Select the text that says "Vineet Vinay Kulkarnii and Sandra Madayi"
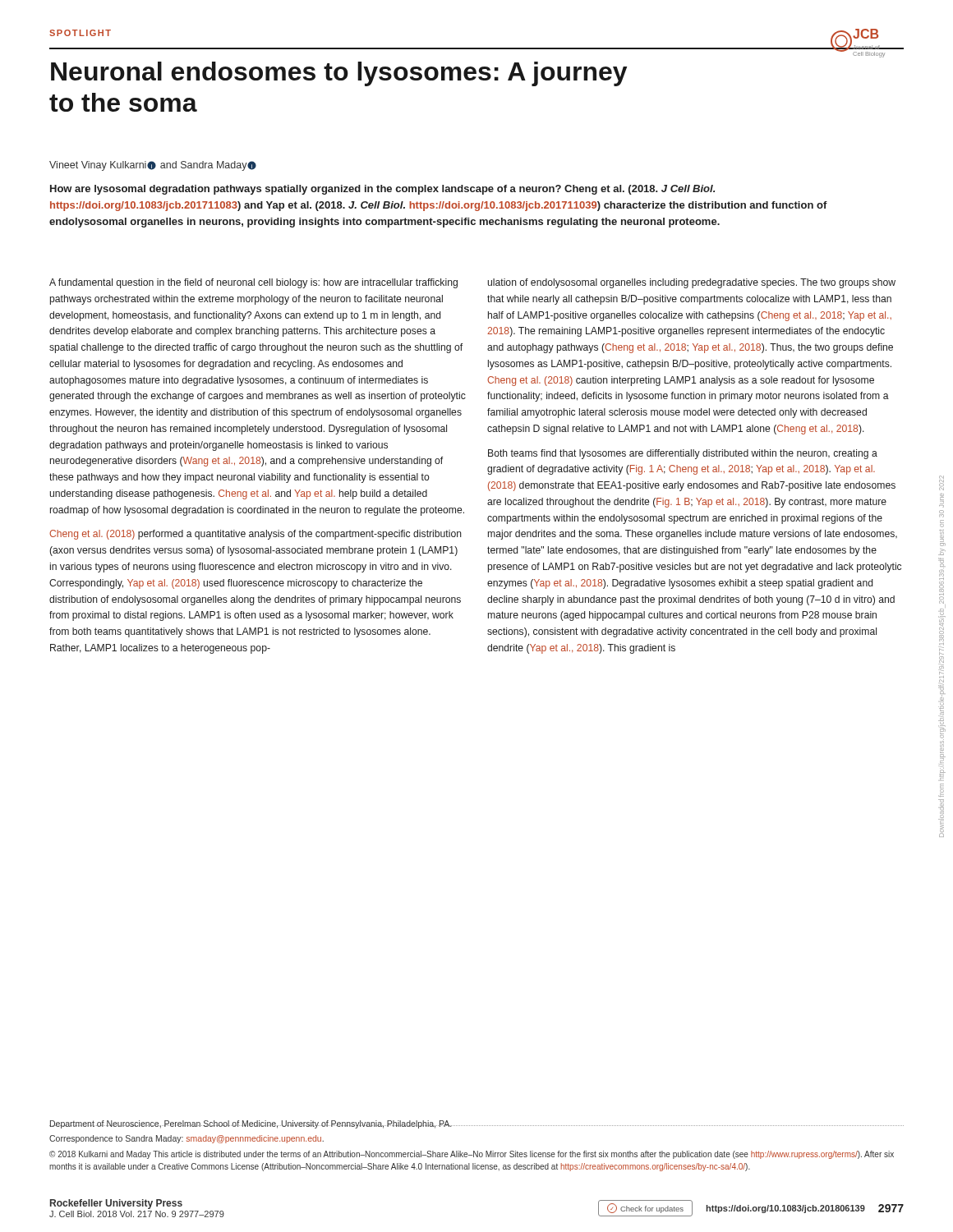953x1232 pixels. coord(153,165)
